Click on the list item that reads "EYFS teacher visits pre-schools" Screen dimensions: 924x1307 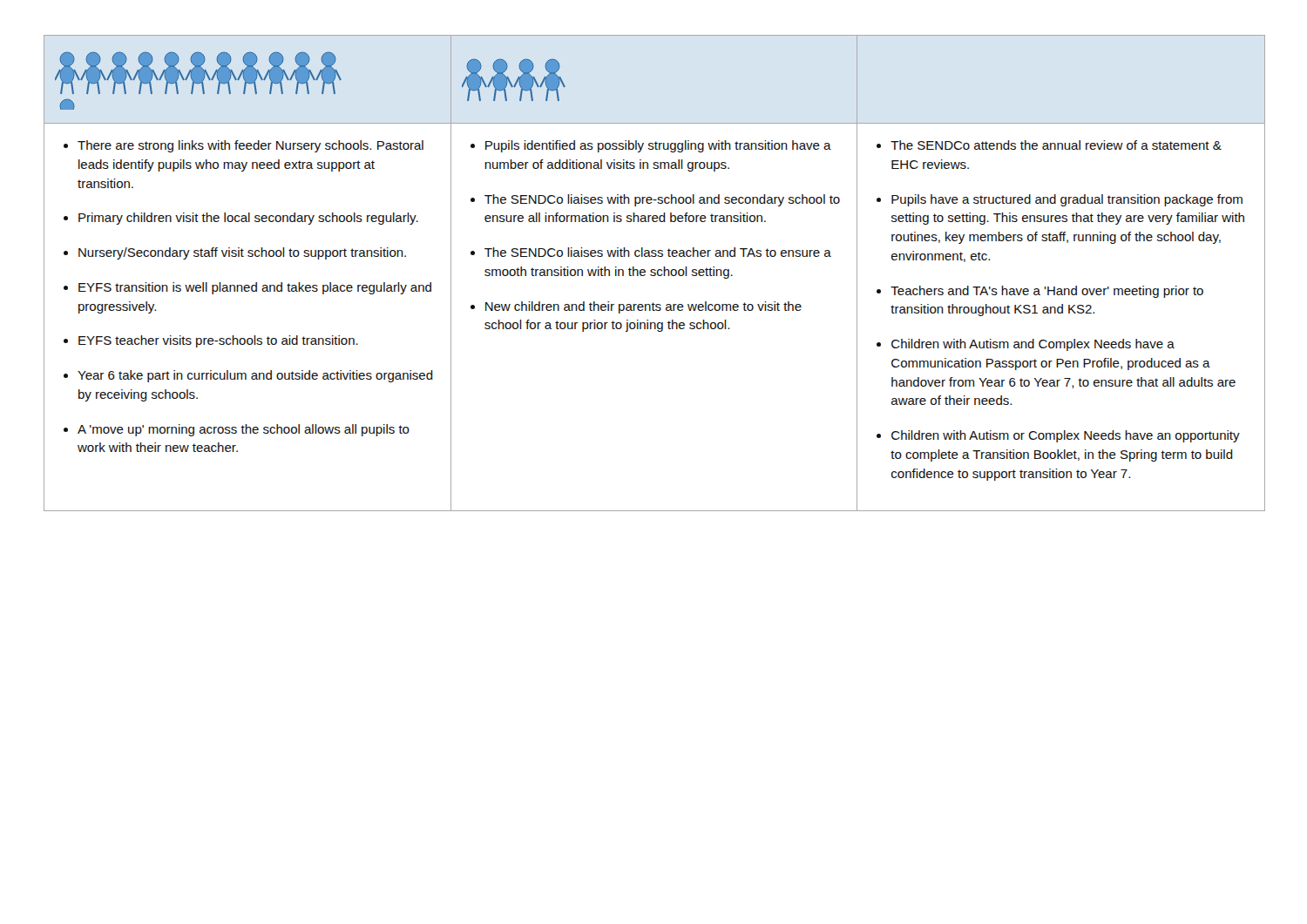pos(218,340)
